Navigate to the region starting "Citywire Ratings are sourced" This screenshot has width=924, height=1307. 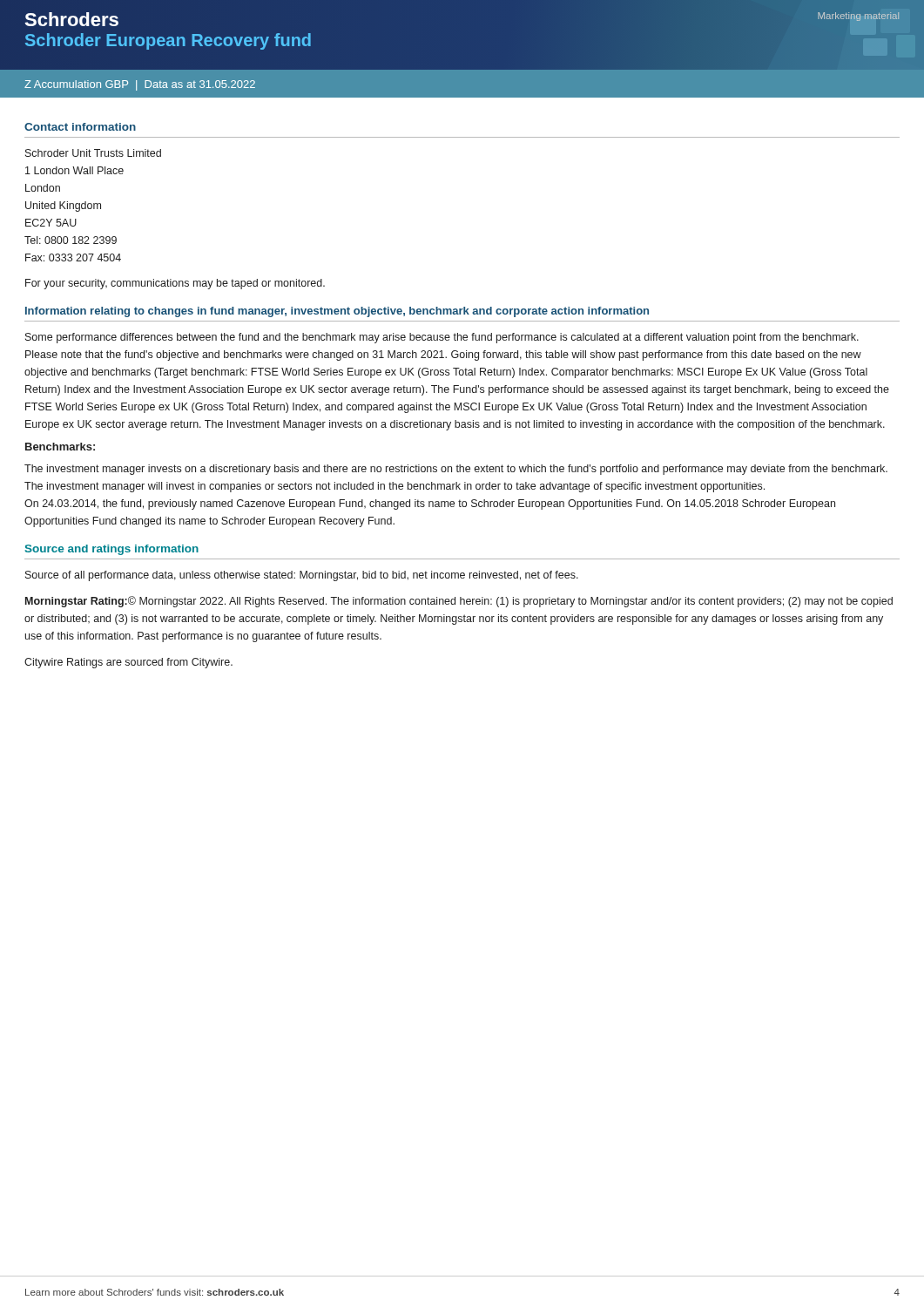129,662
